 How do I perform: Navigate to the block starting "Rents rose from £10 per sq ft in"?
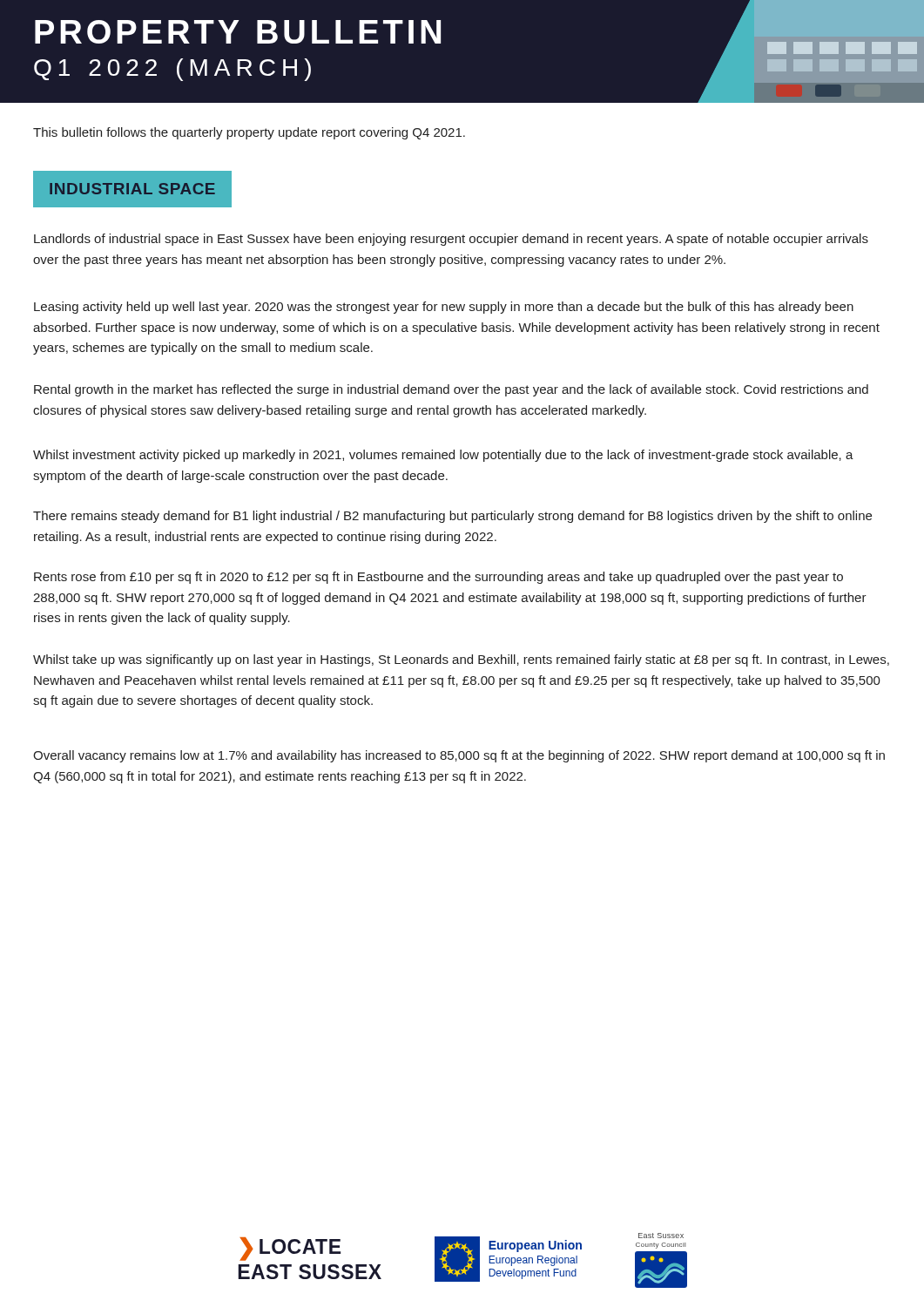450,597
